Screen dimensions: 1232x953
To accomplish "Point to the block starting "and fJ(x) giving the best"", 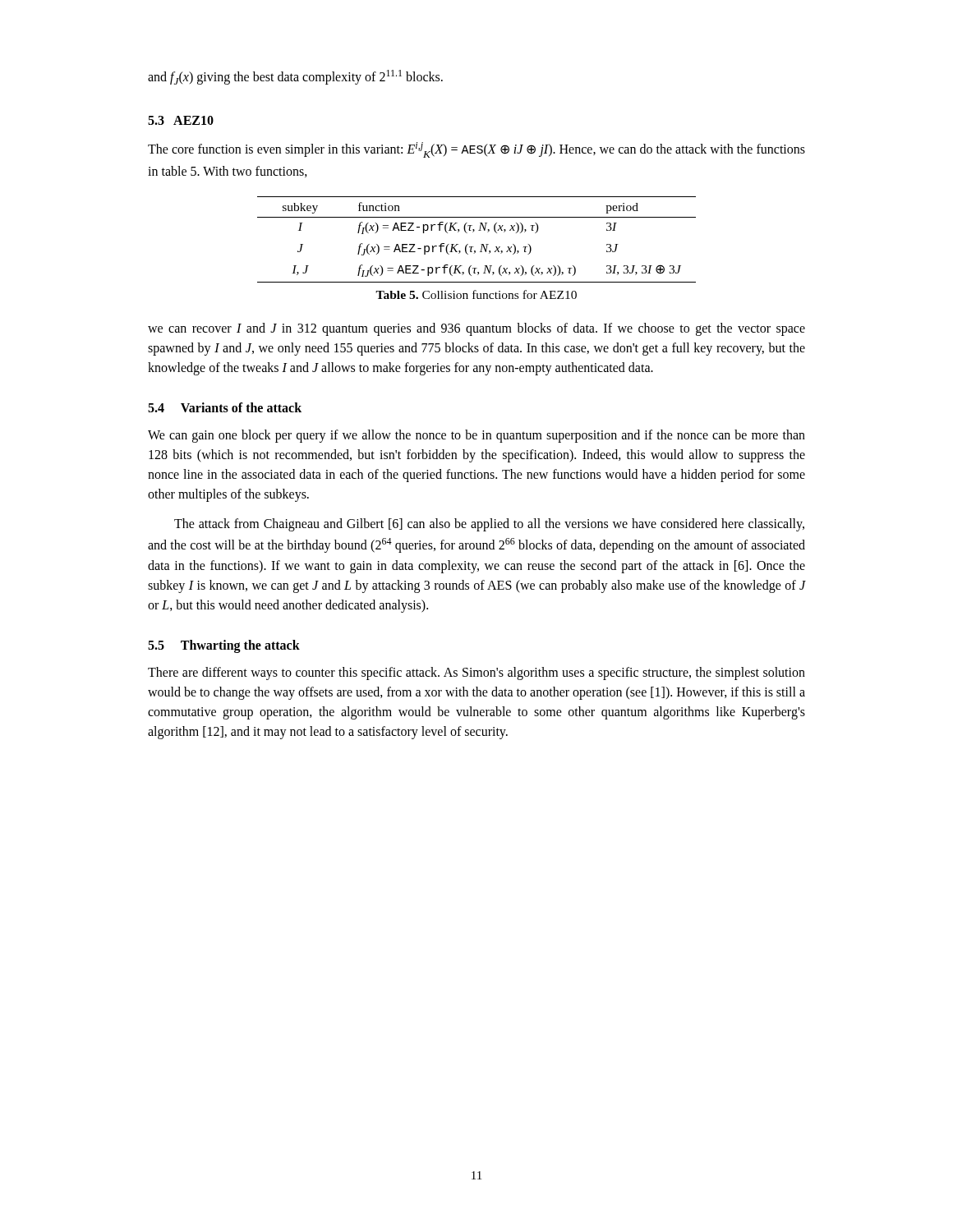I will pos(295,77).
